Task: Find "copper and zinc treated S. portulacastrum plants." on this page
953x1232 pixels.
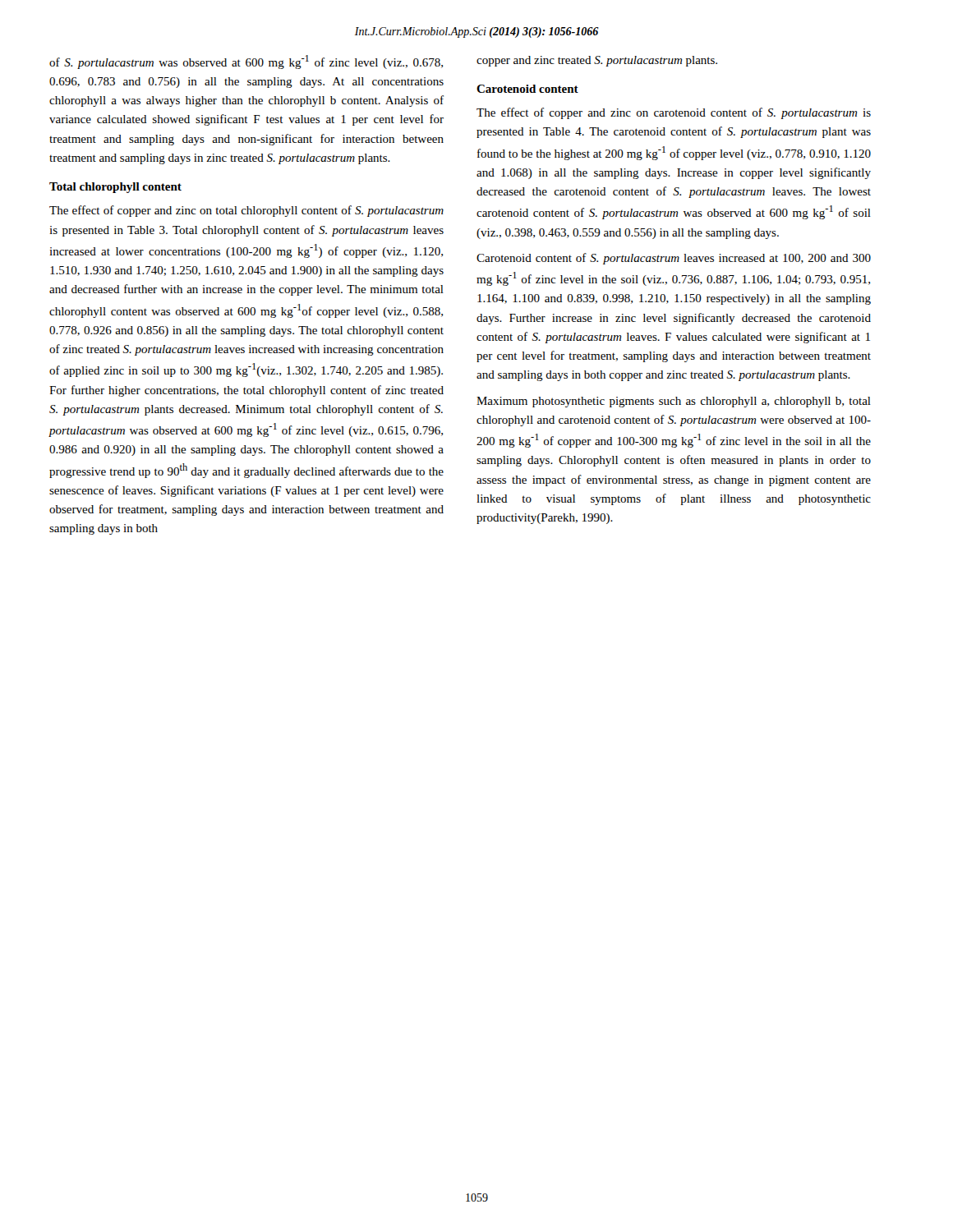Action: (x=674, y=60)
